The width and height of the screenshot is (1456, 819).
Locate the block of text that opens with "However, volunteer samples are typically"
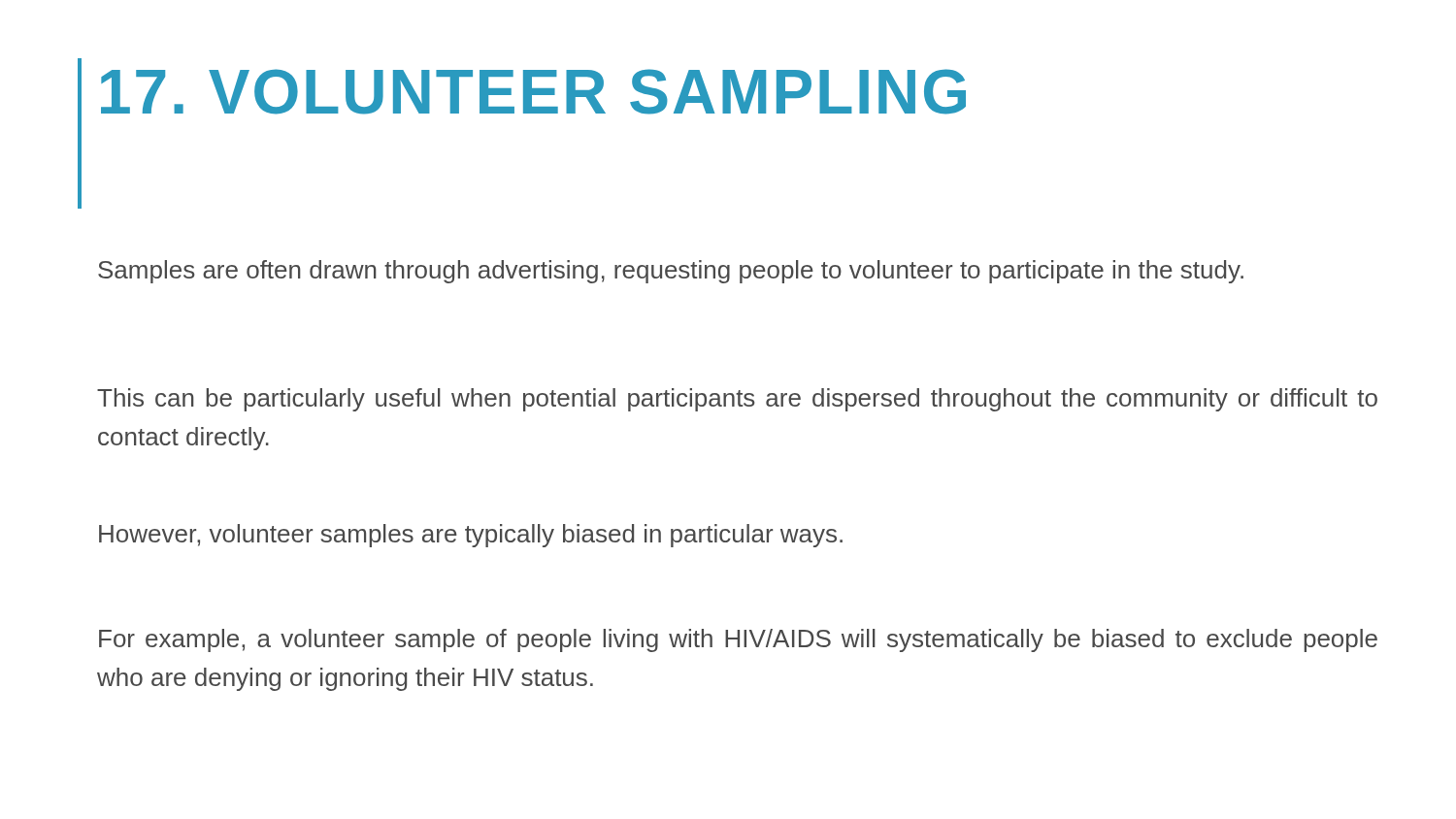click(x=471, y=534)
